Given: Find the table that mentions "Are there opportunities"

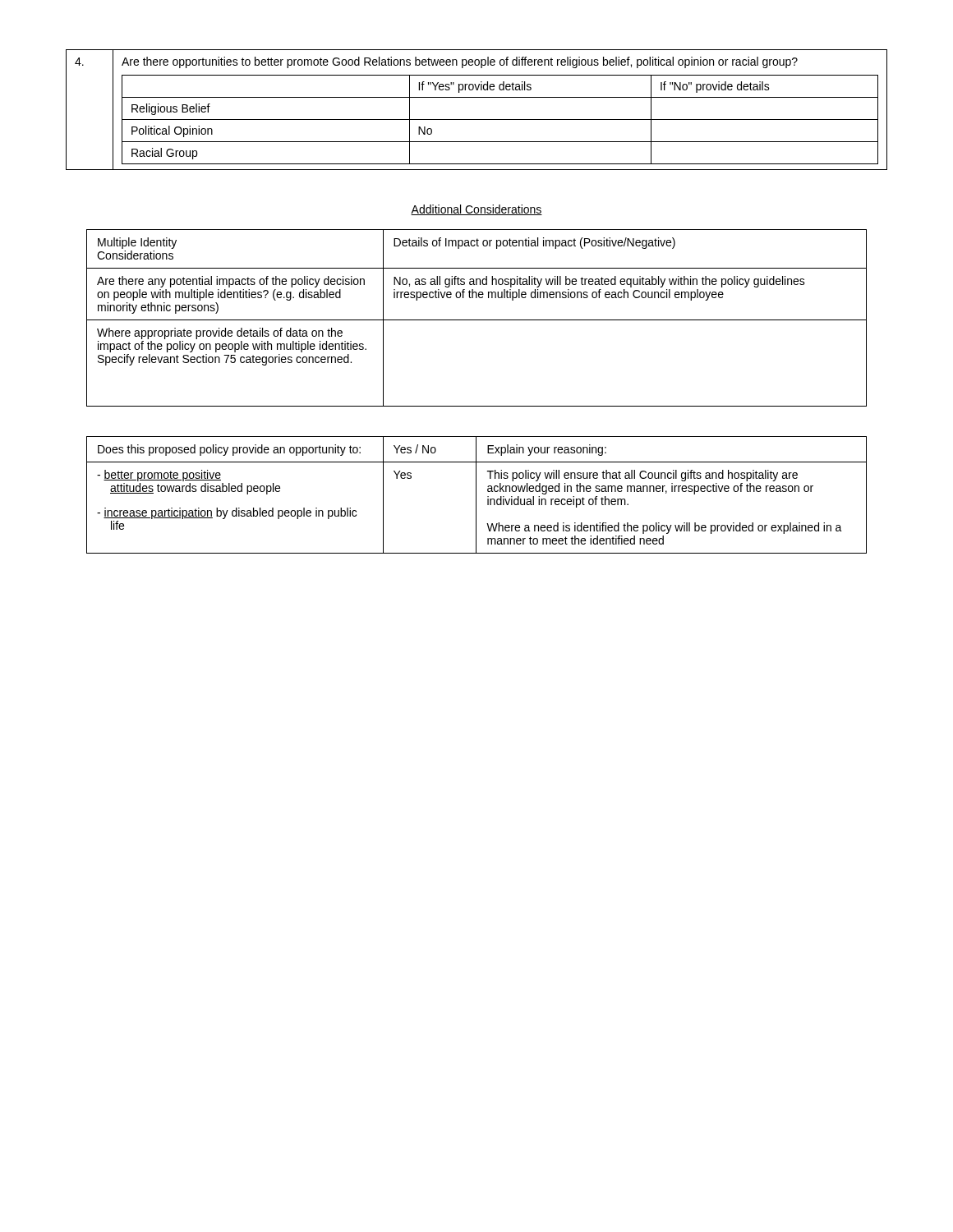Looking at the screenshot, I should (x=476, y=110).
